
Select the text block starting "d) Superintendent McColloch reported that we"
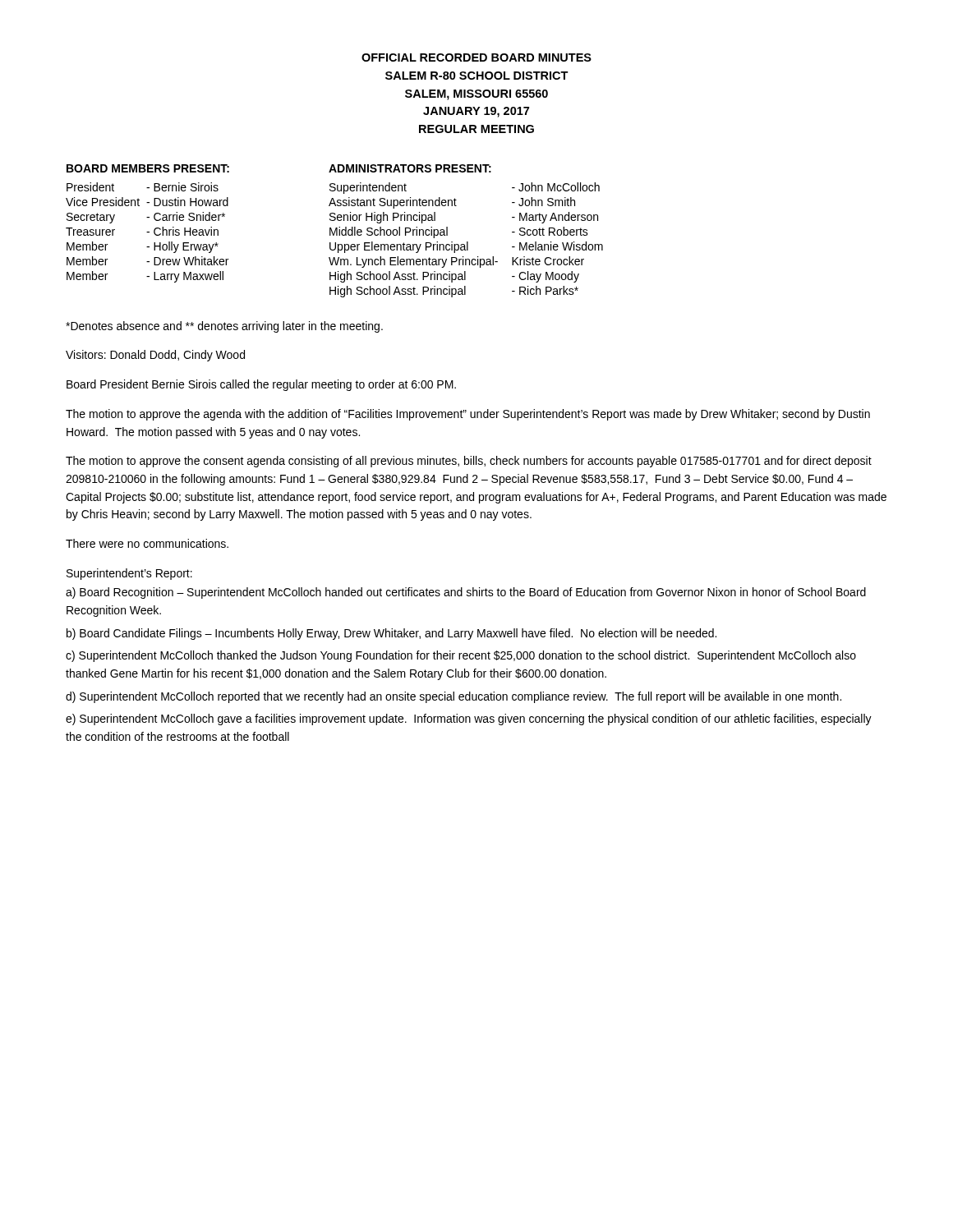pos(454,696)
